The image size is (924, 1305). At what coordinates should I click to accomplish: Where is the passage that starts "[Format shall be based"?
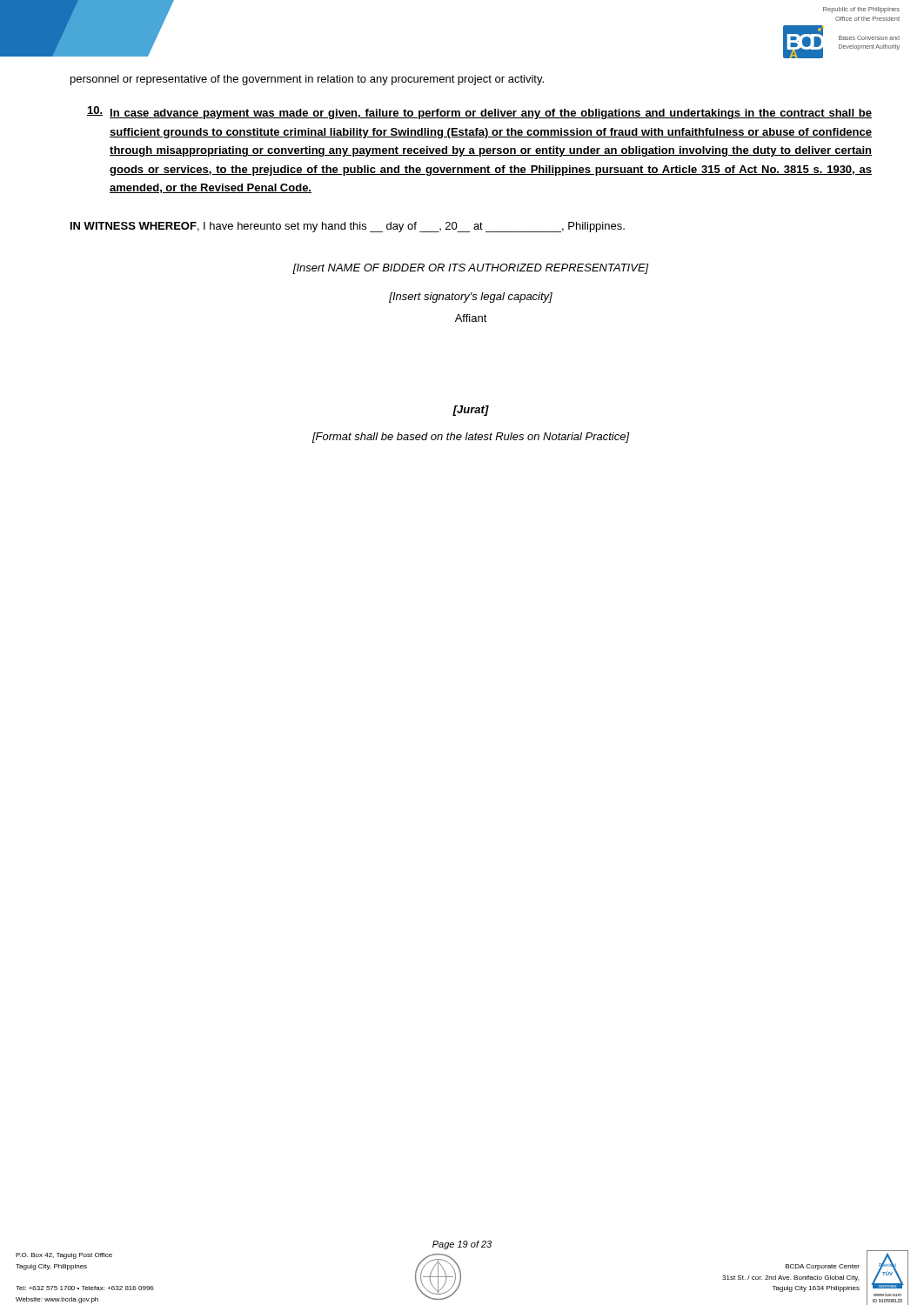pyautogui.click(x=471, y=436)
